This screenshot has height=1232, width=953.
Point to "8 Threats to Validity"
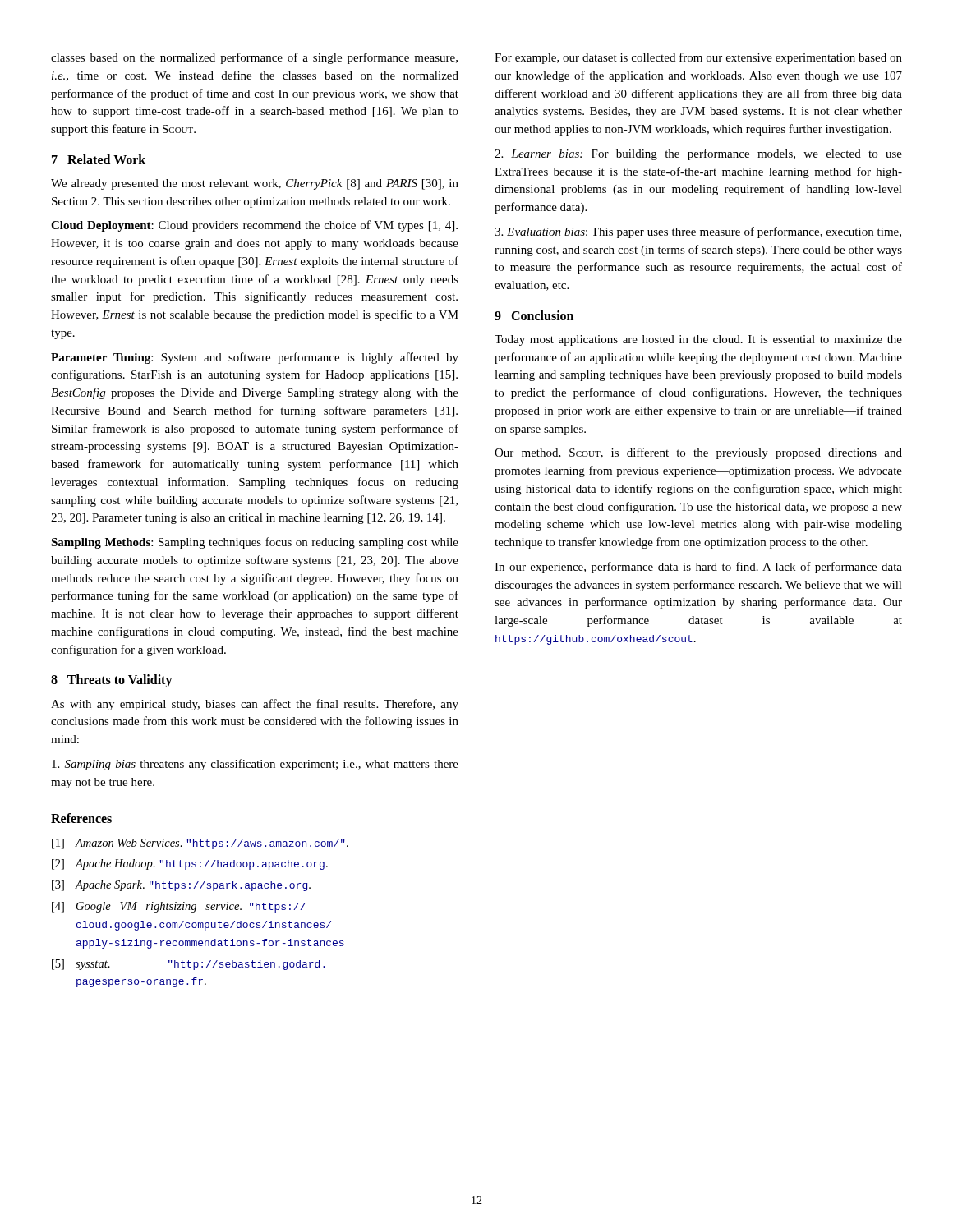[x=112, y=681]
